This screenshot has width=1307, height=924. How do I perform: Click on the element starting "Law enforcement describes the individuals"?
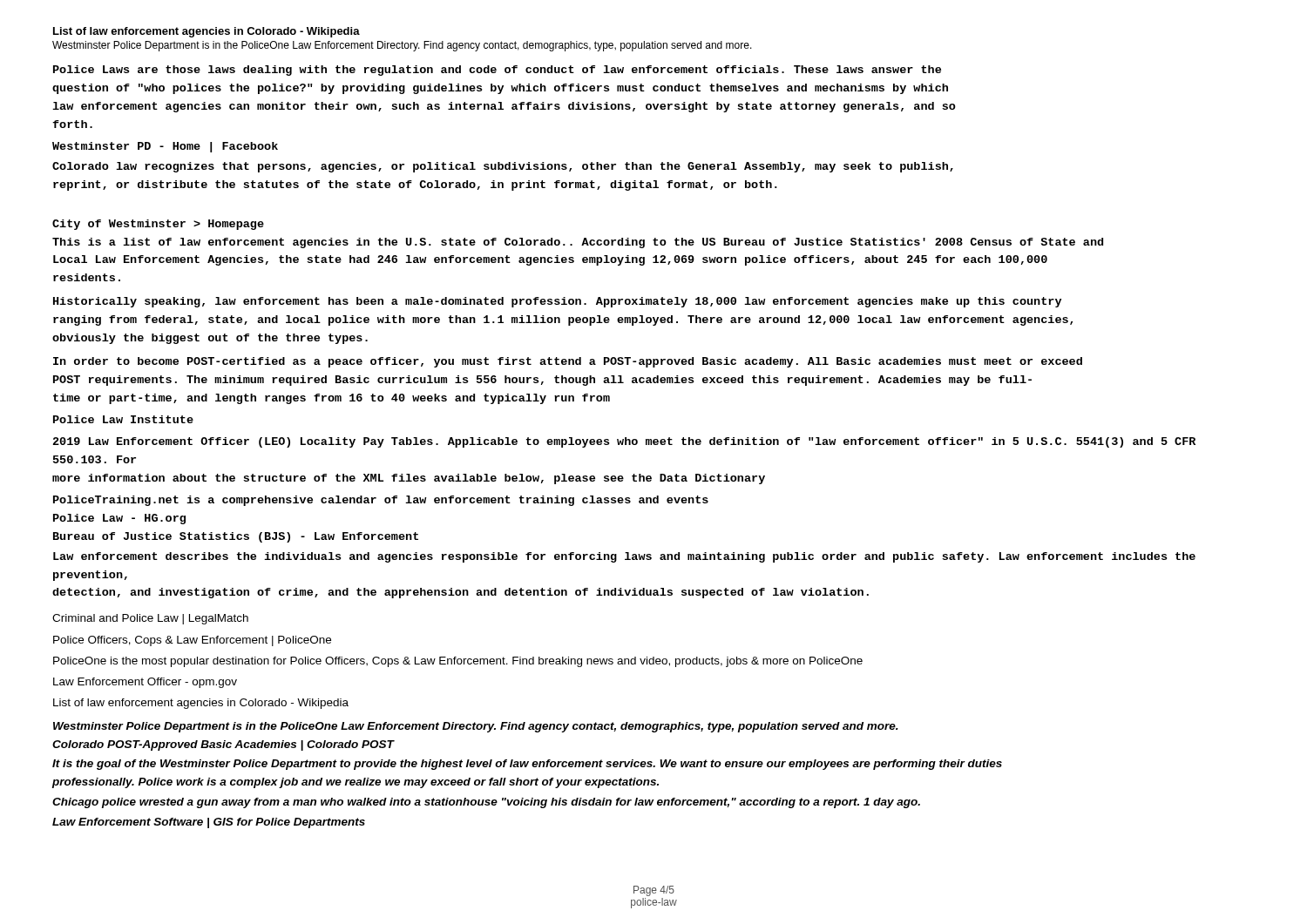[624, 557]
